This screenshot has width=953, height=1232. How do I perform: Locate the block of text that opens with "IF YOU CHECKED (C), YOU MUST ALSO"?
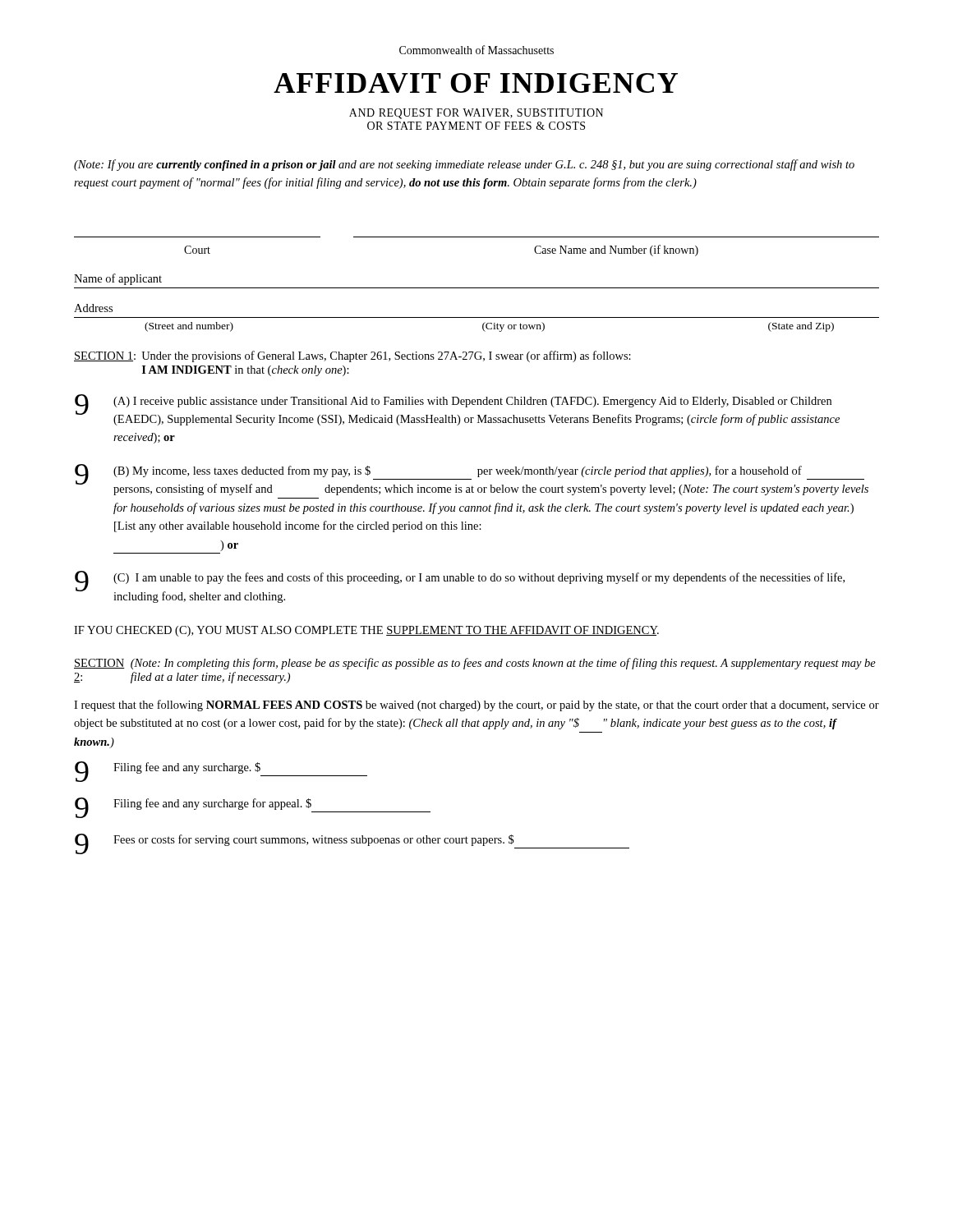point(476,631)
